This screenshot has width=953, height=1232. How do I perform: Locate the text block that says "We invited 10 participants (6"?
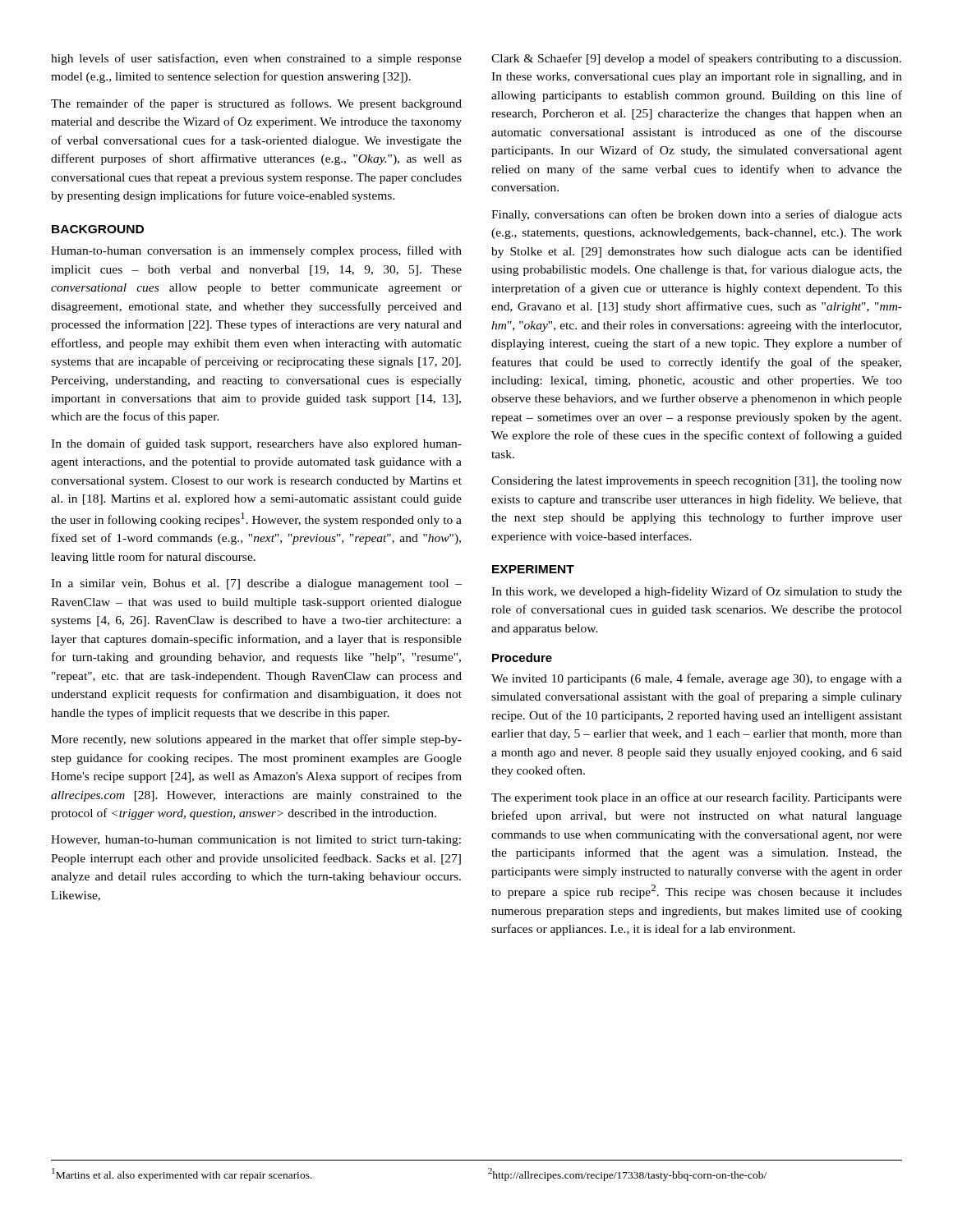coord(697,725)
